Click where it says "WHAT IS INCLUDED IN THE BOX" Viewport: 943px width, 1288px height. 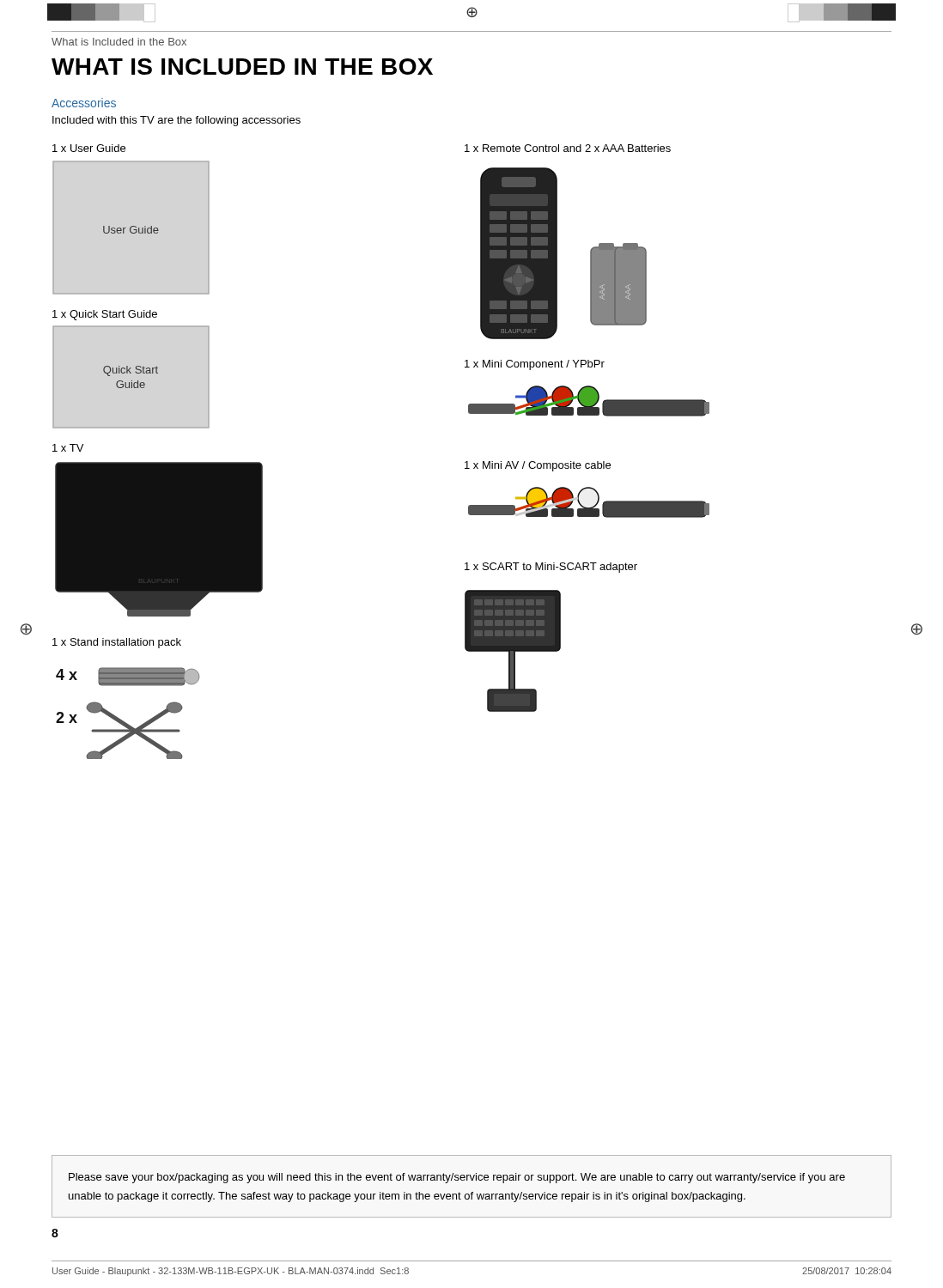242,67
